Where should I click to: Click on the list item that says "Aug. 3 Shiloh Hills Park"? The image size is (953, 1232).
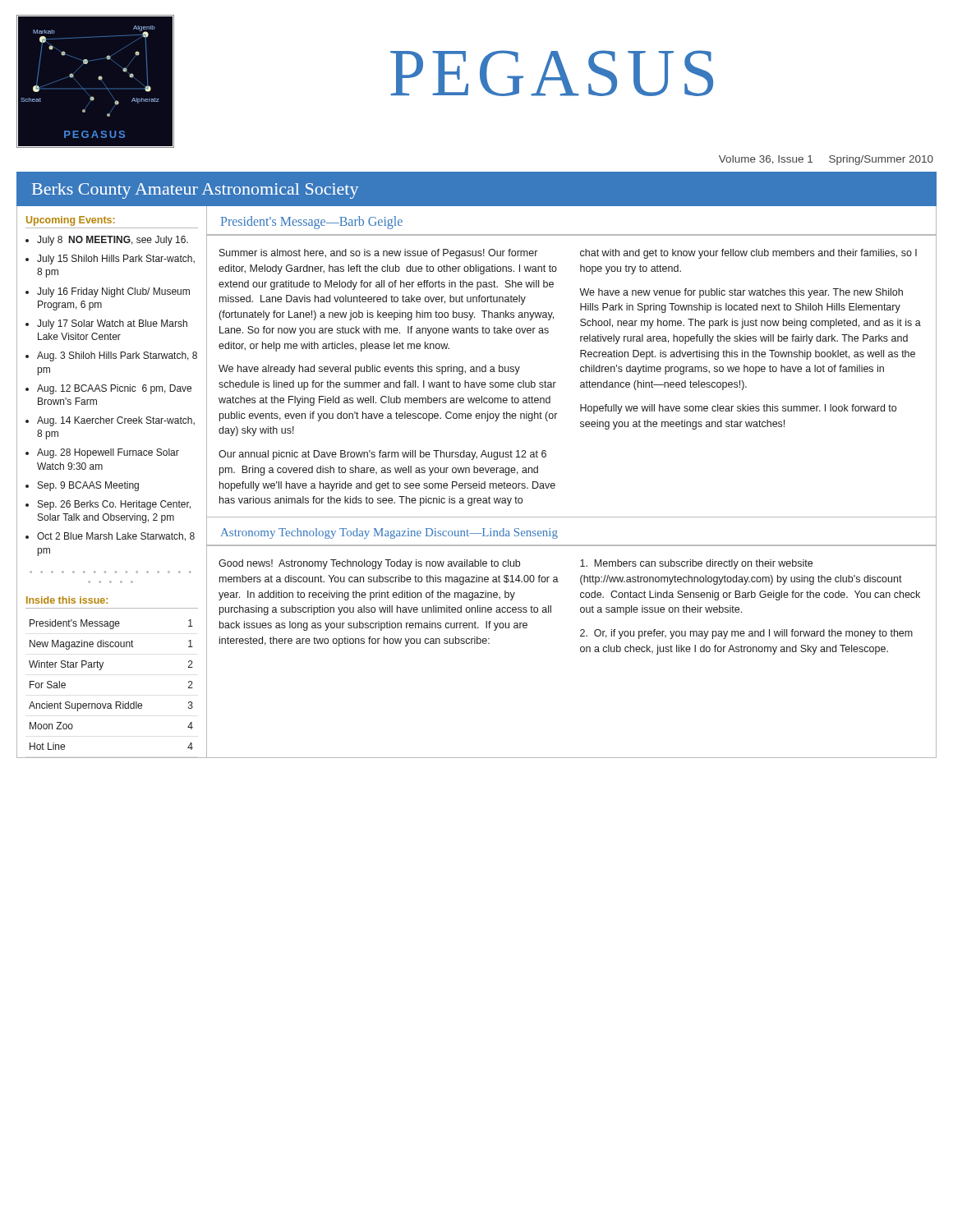click(117, 363)
